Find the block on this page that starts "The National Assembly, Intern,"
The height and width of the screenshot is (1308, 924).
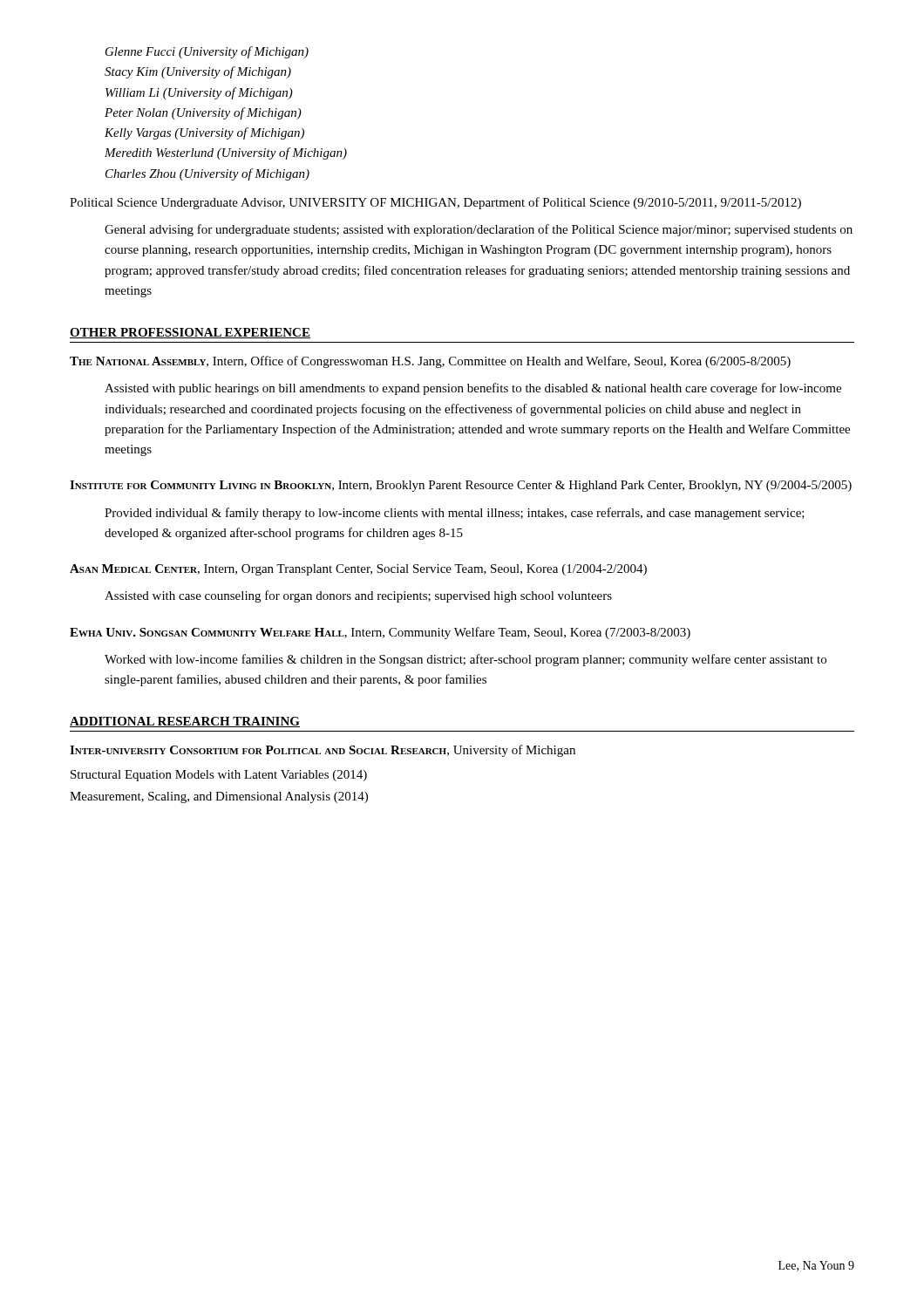430,361
